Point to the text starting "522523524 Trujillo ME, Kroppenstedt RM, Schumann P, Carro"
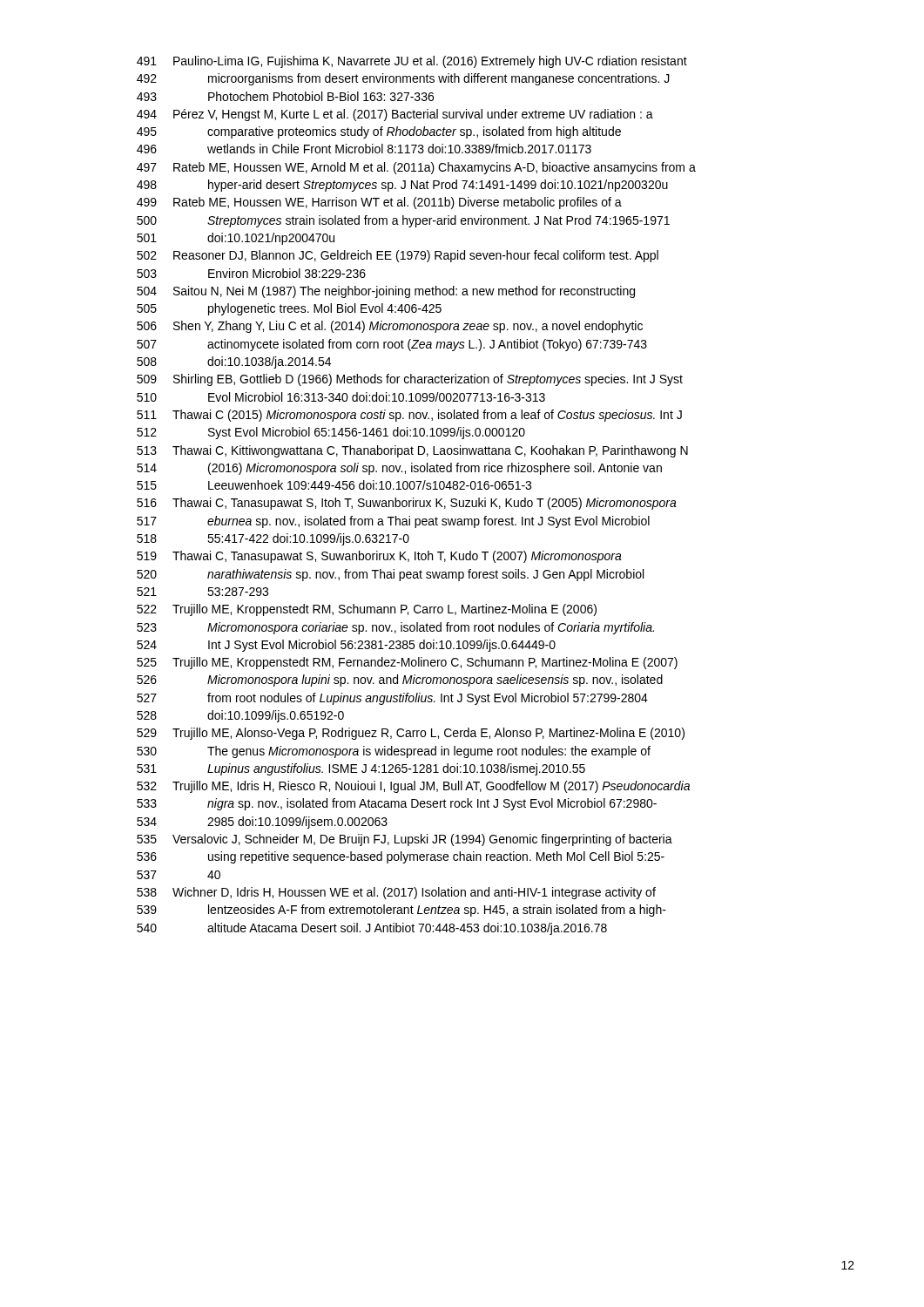This screenshot has height=1307, width=924. point(479,627)
